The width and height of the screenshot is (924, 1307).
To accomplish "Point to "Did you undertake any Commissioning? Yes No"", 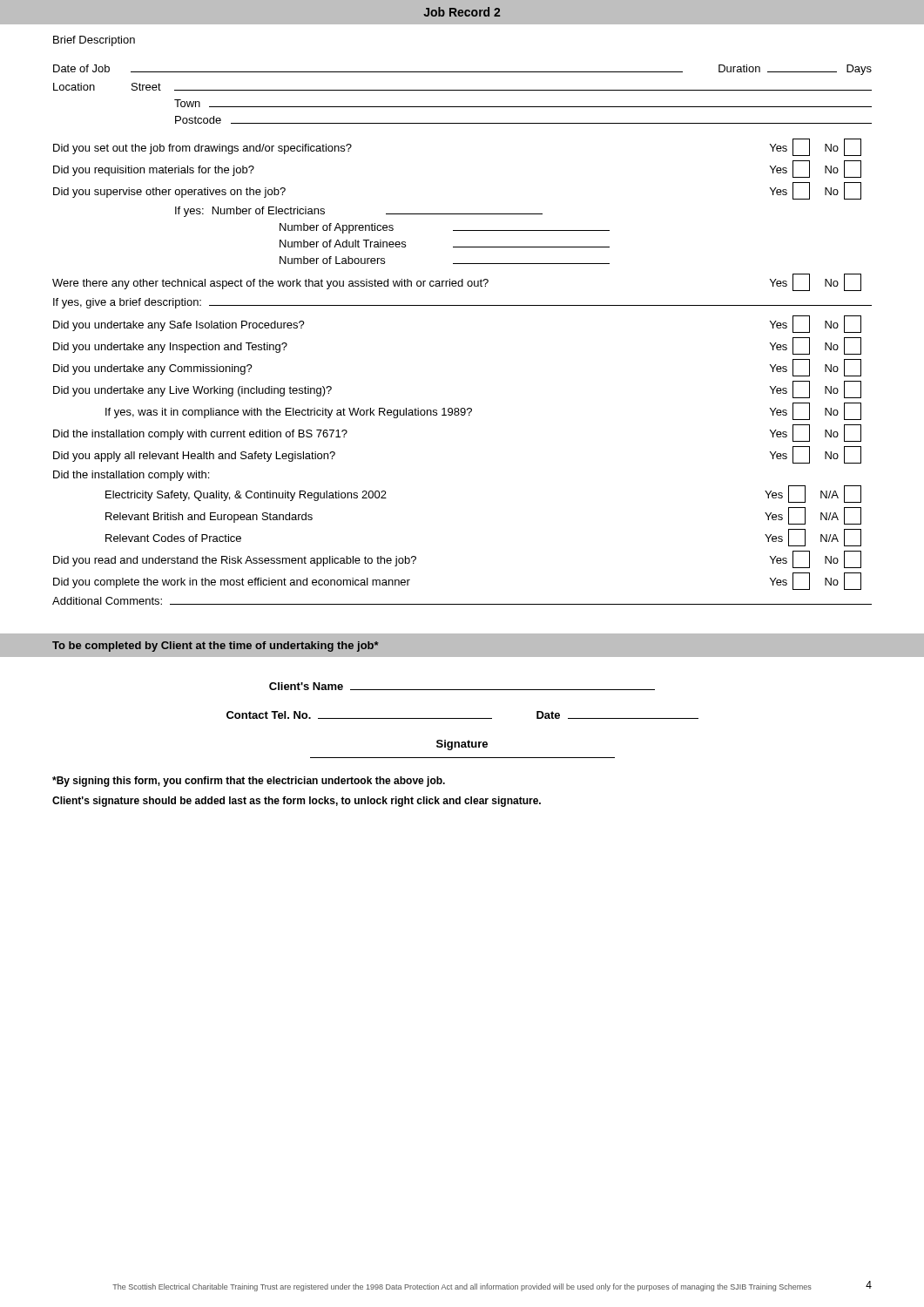I will (159, 367).
